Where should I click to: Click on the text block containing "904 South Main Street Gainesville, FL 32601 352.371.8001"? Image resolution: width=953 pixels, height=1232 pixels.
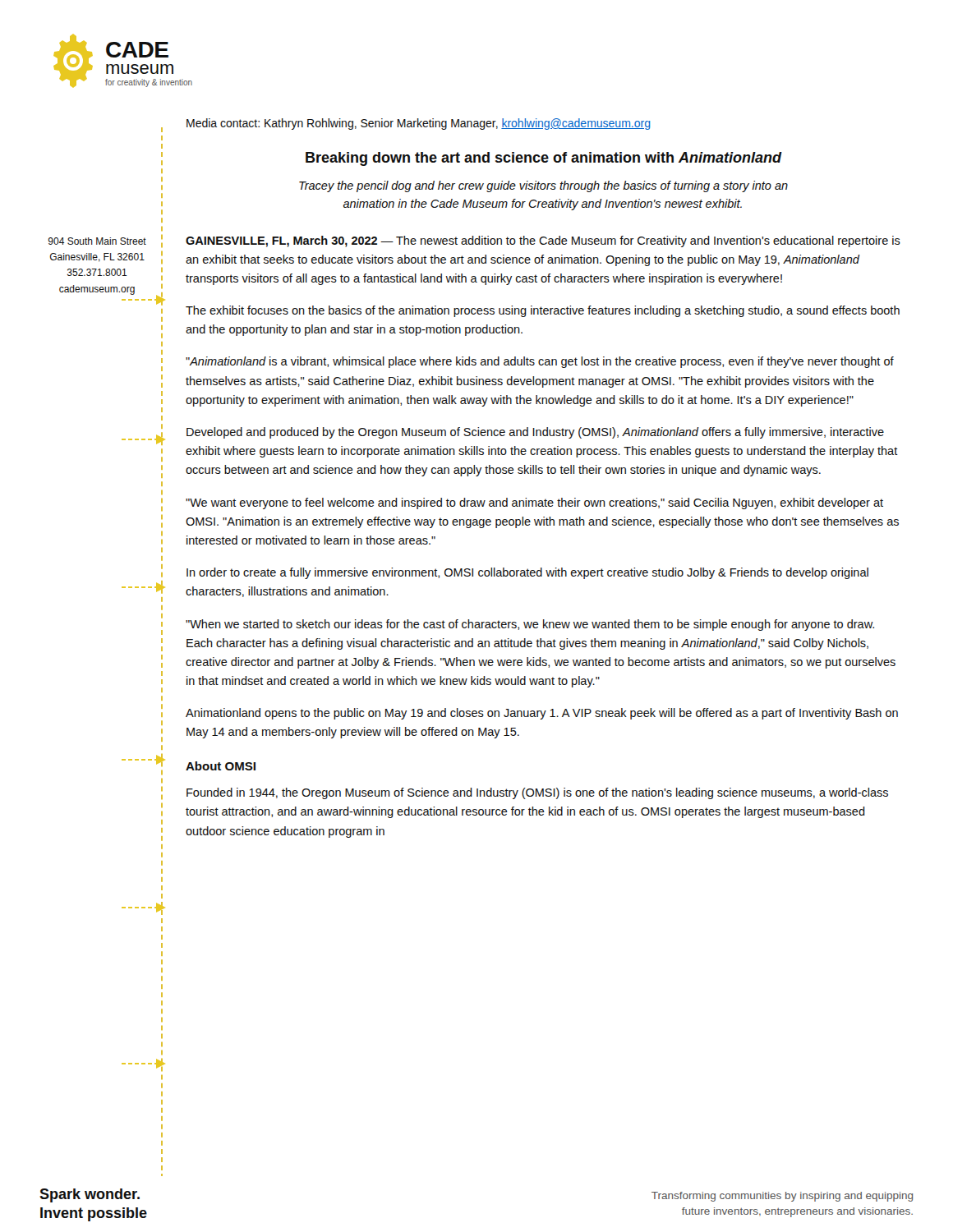[x=97, y=265]
